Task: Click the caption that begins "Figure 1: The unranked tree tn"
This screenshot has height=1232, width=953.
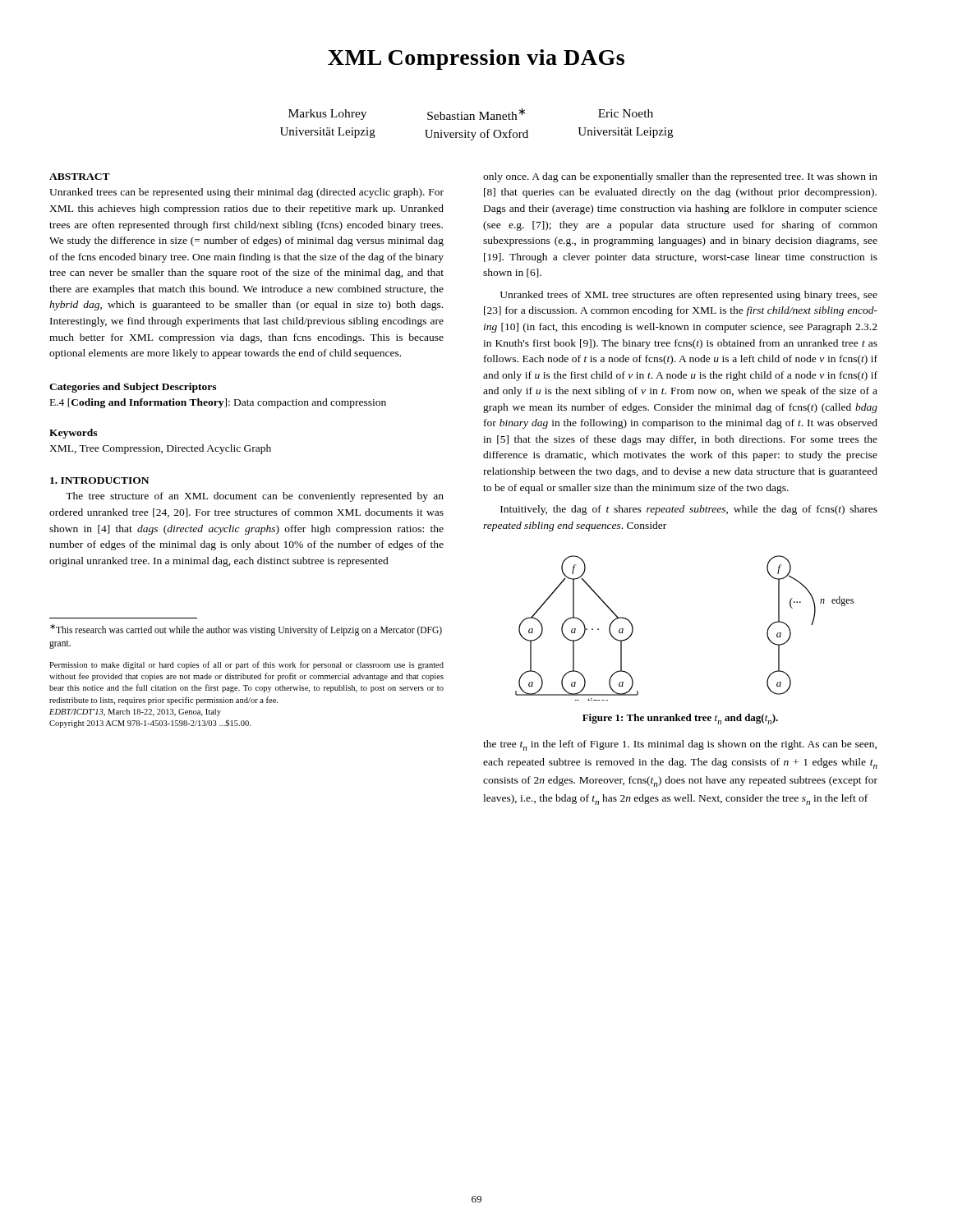Action: [680, 718]
